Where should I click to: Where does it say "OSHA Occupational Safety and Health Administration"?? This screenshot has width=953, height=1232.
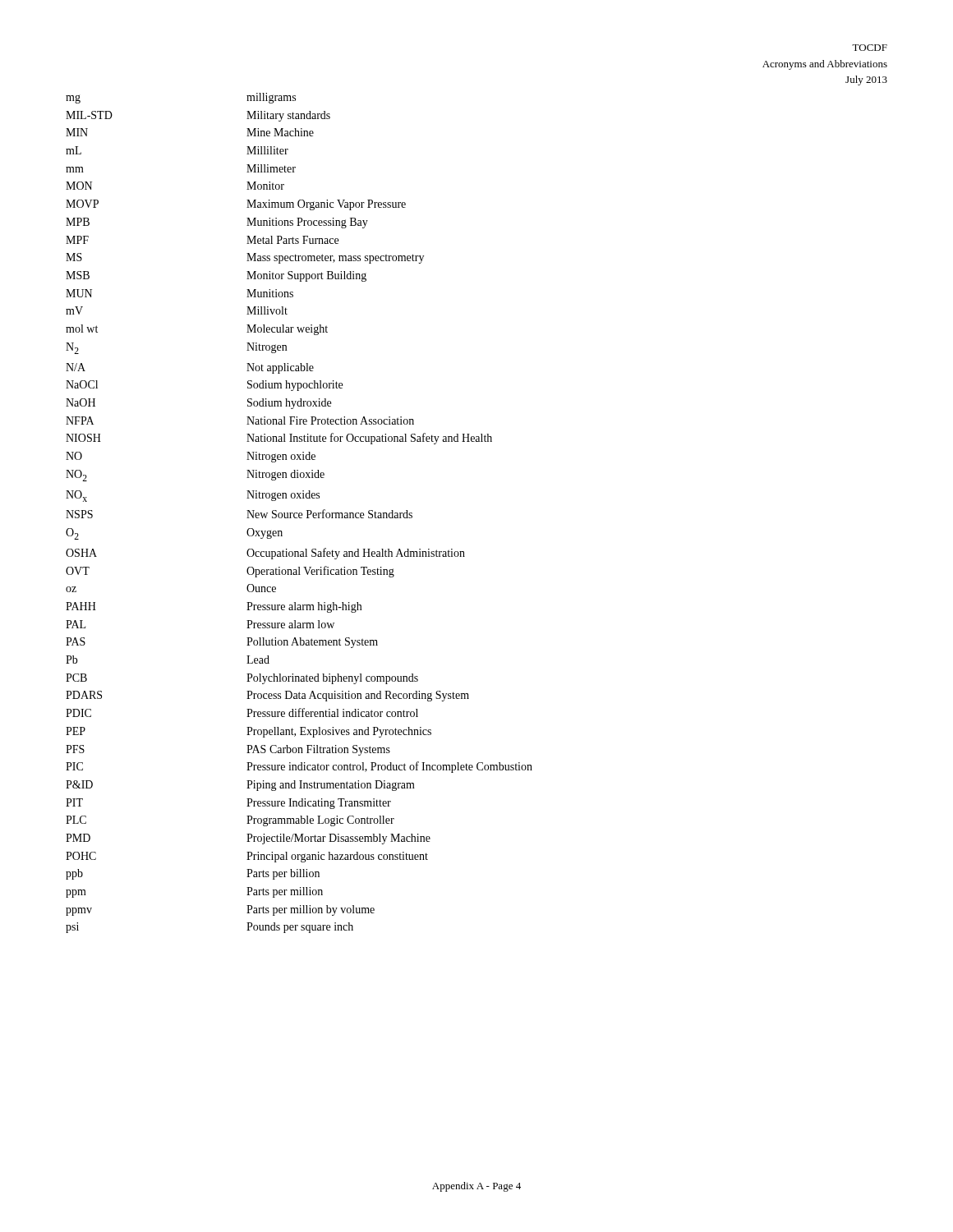point(468,553)
